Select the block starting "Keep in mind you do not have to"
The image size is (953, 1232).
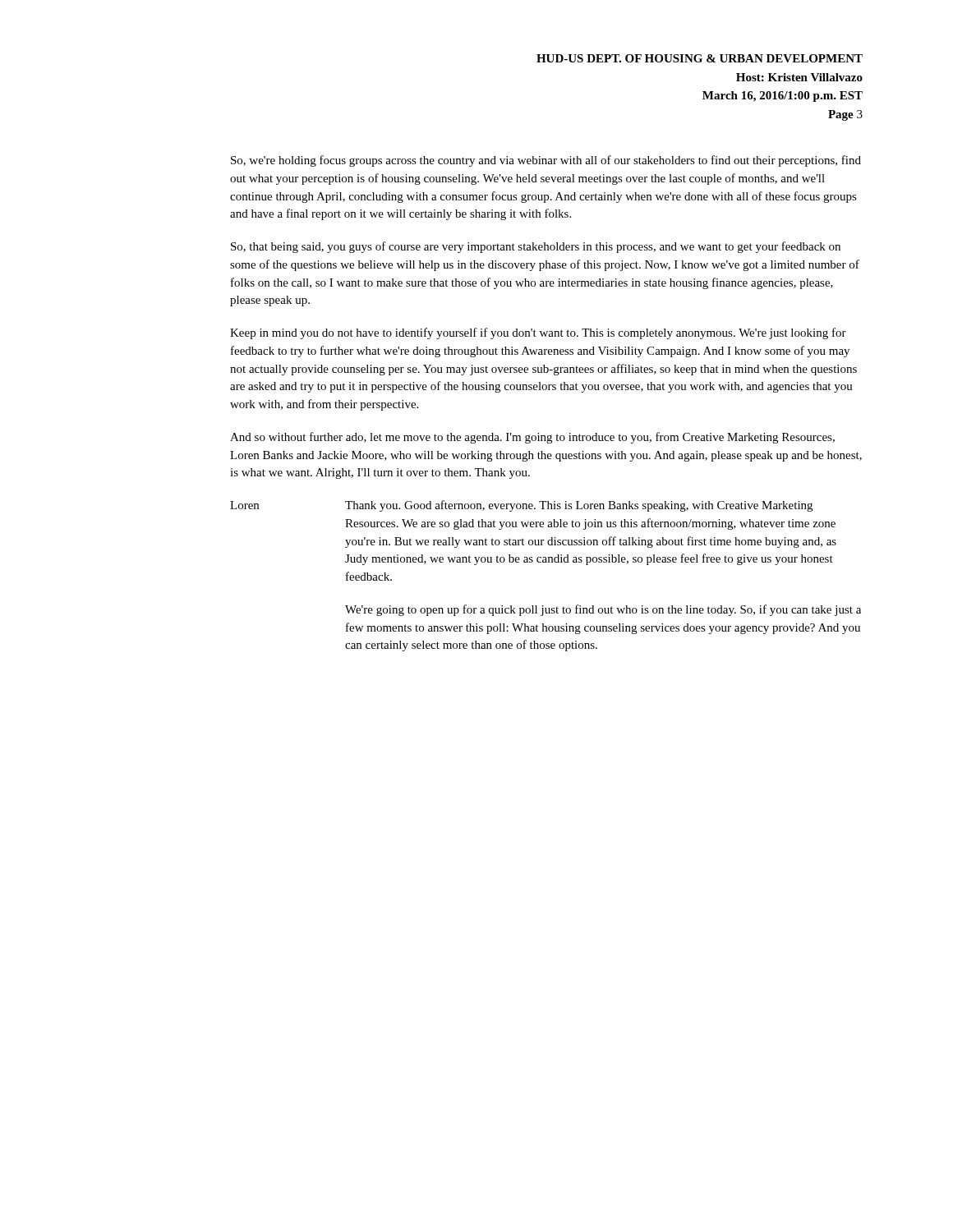coord(544,368)
